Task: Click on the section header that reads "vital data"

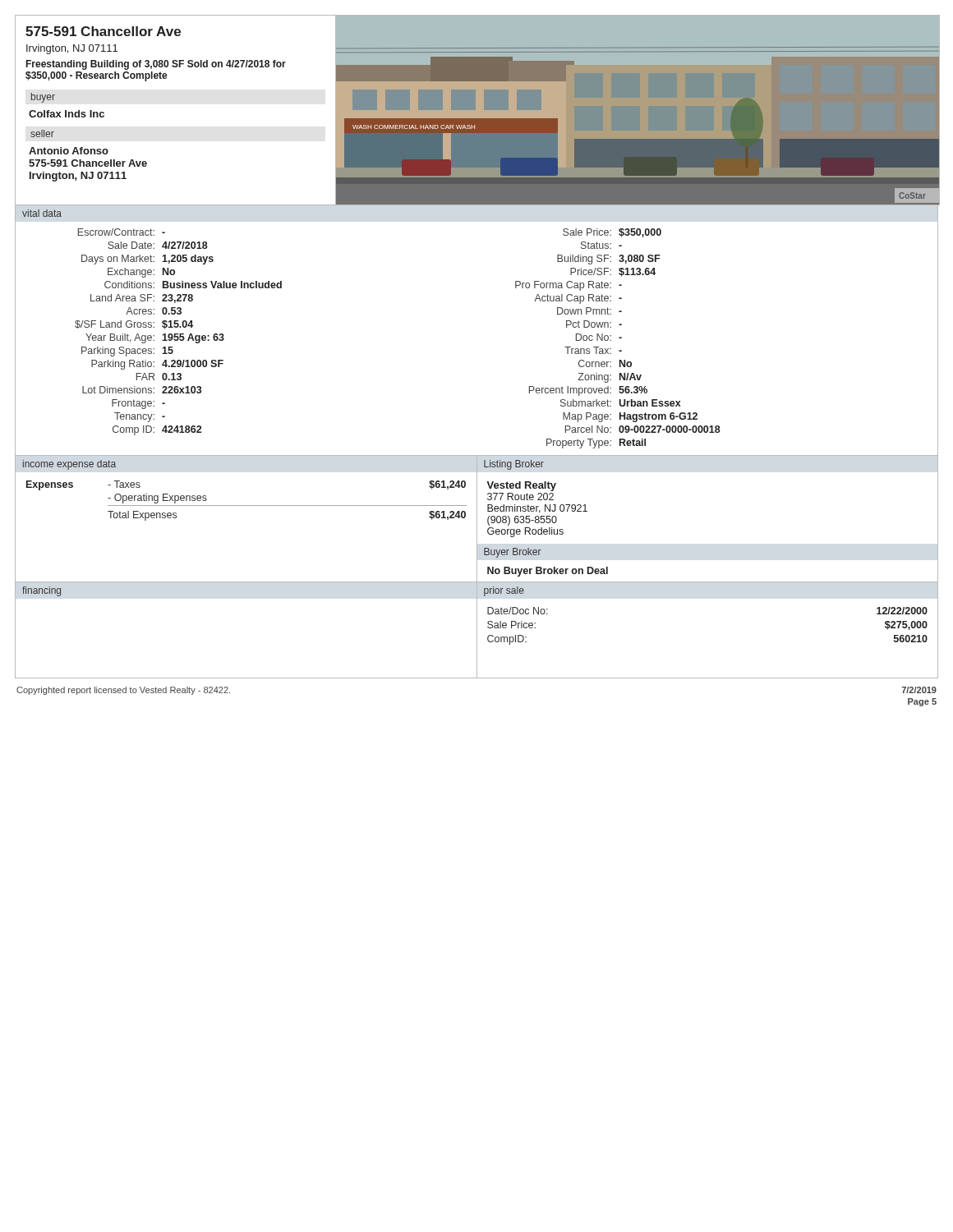Action: tap(42, 214)
